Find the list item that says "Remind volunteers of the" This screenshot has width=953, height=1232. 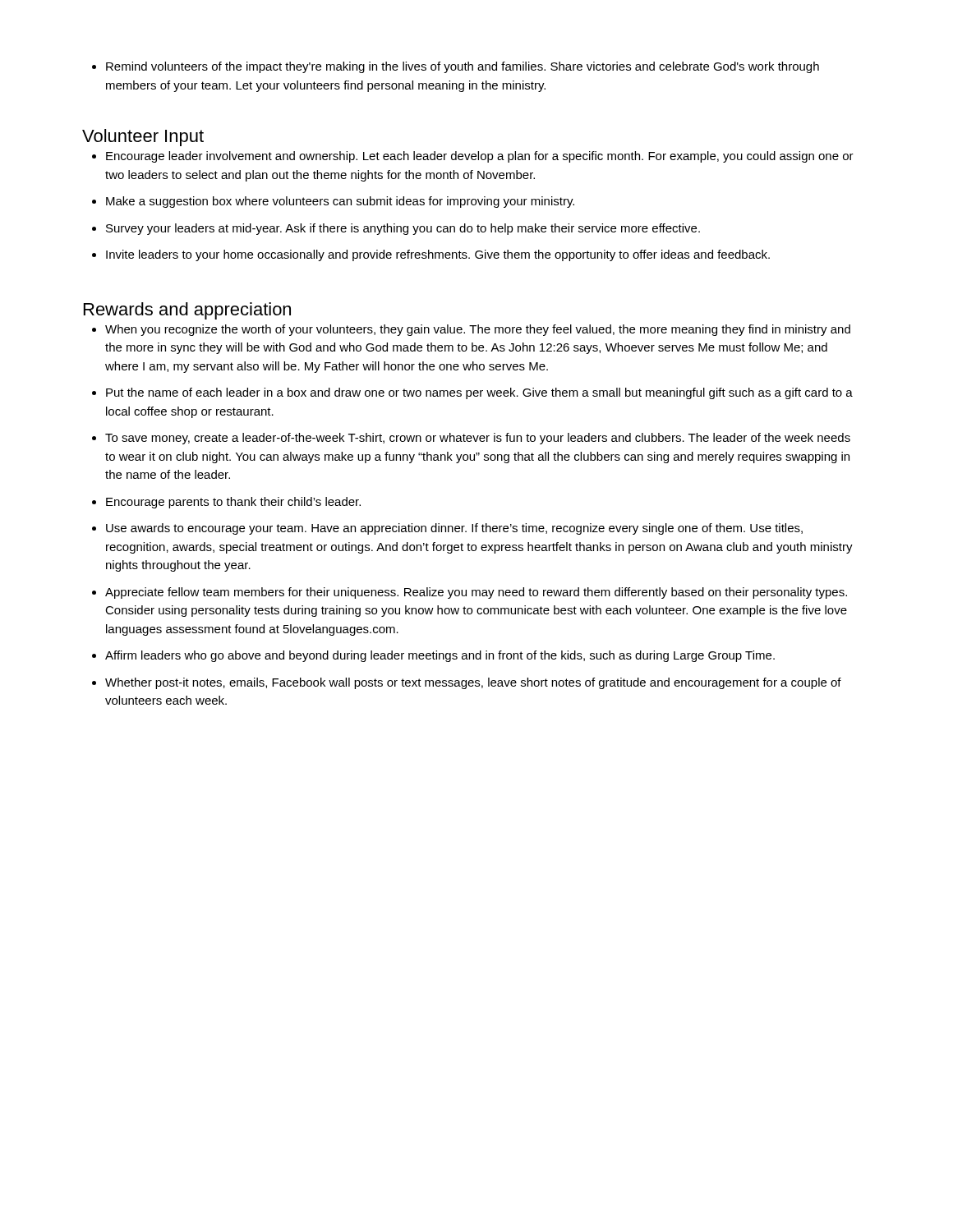pos(472,76)
